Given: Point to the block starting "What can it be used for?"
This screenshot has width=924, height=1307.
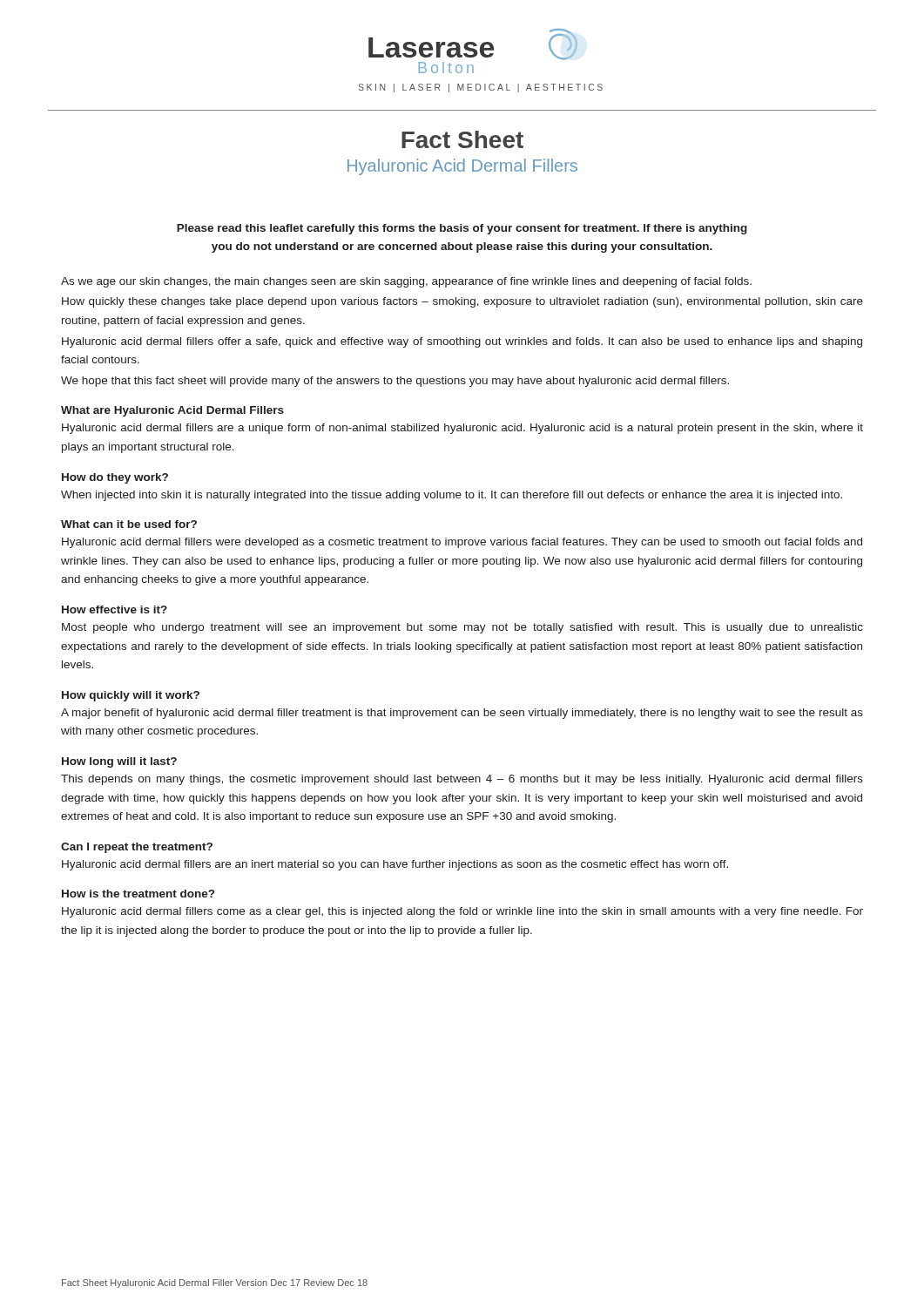Looking at the screenshot, I should [129, 524].
